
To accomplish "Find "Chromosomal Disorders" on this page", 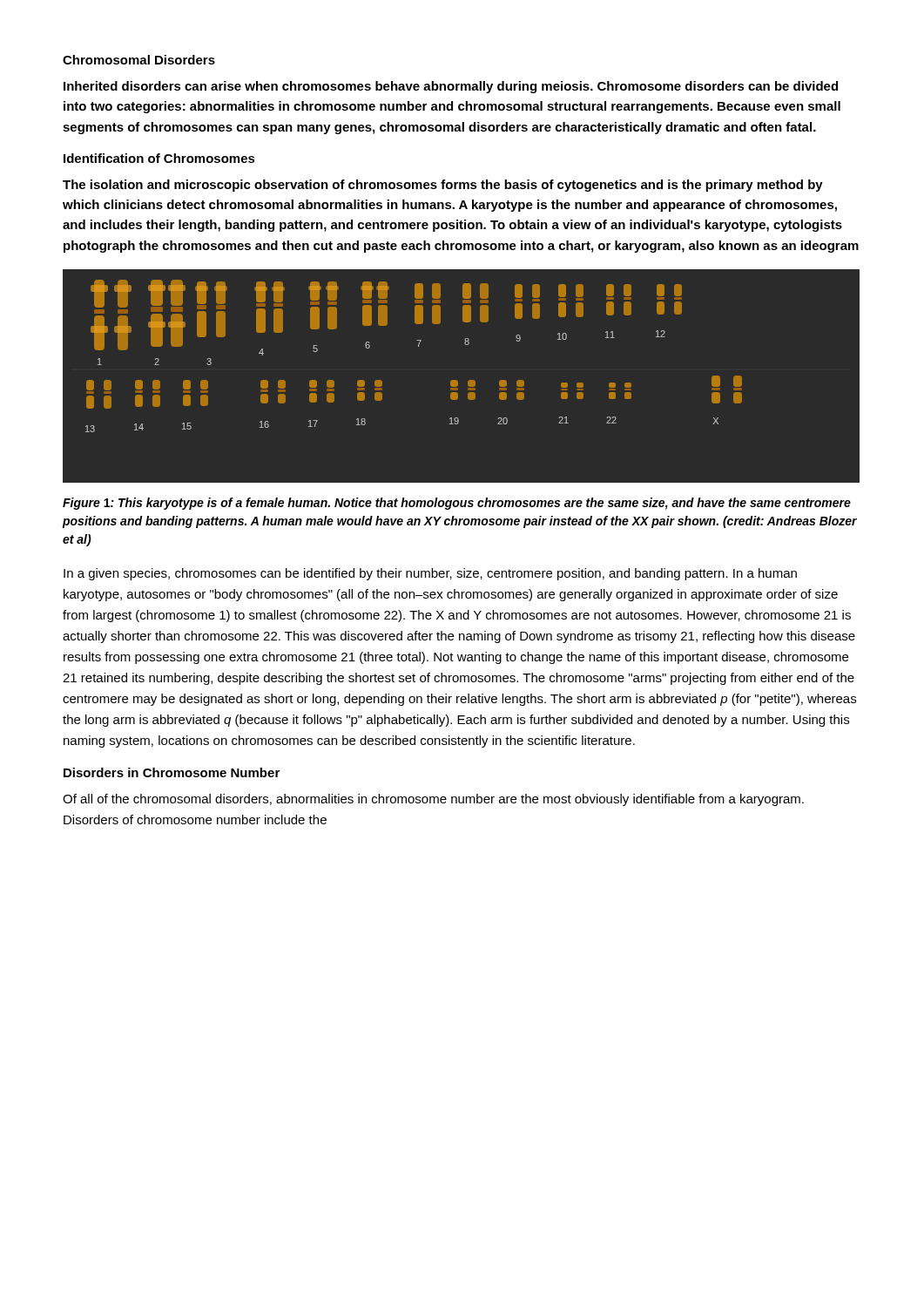I will click(139, 60).
